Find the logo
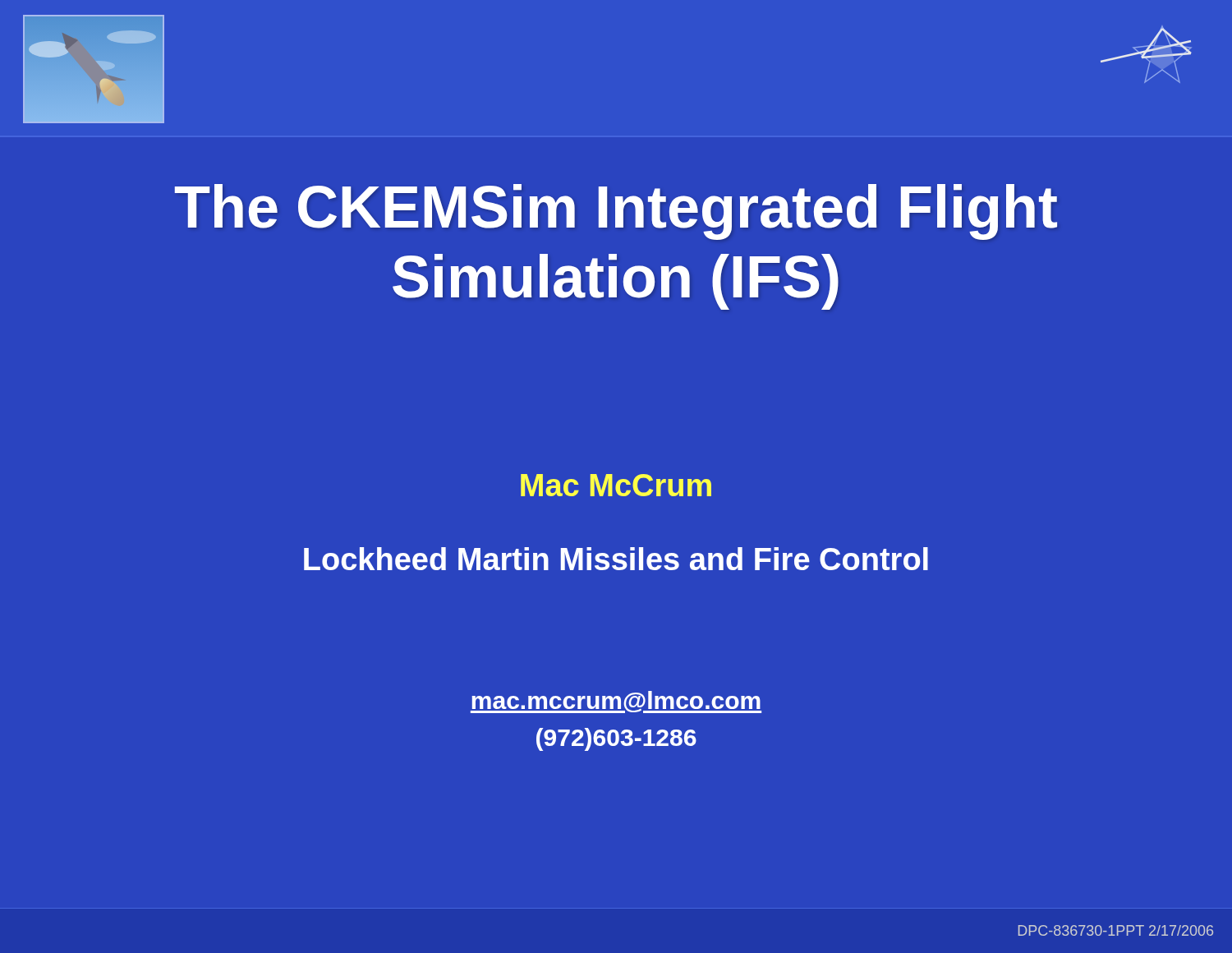Image resolution: width=1232 pixels, height=953 pixels. pos(1146,57)
